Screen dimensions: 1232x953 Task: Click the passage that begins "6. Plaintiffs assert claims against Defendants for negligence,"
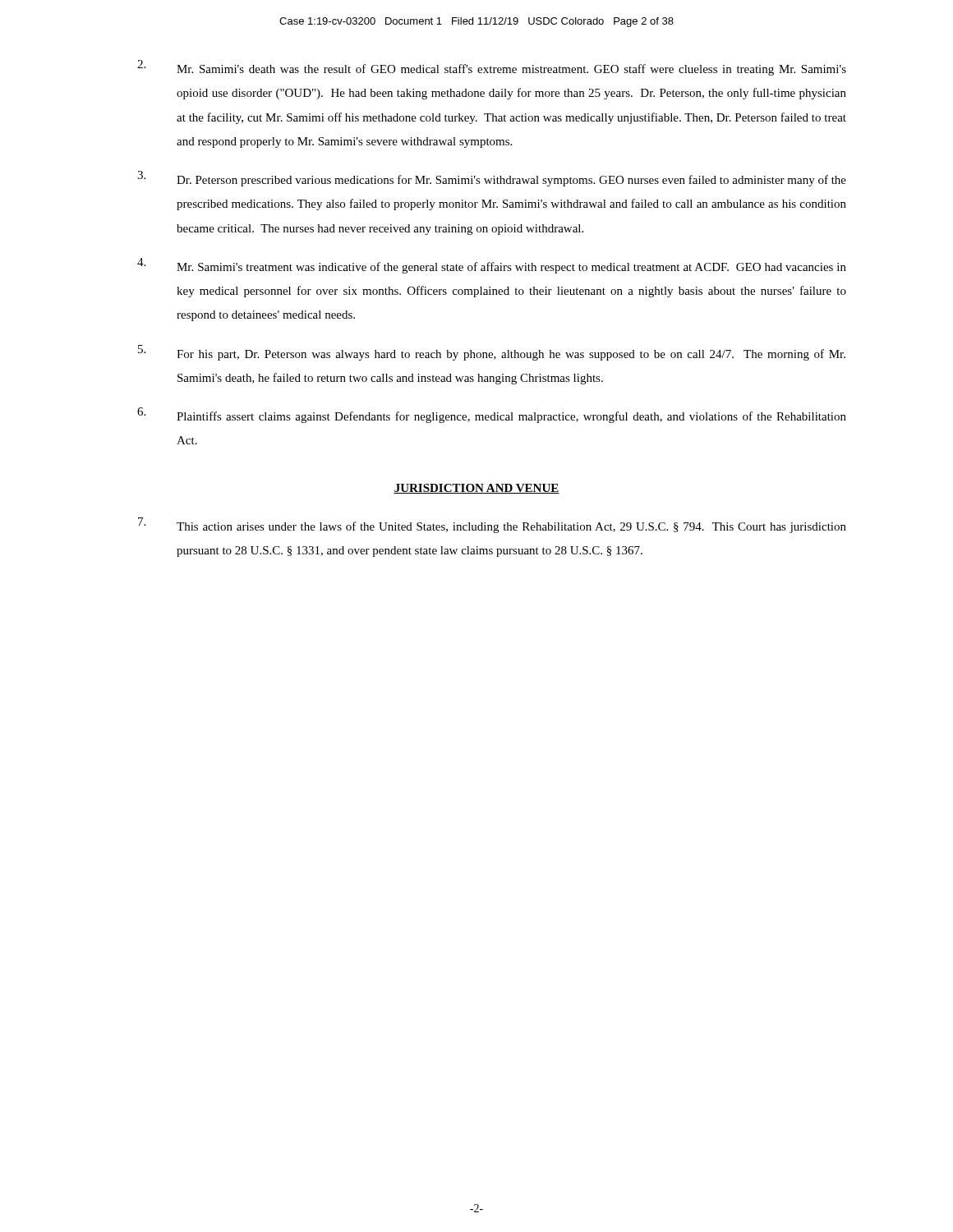click(x=476, y=429)
